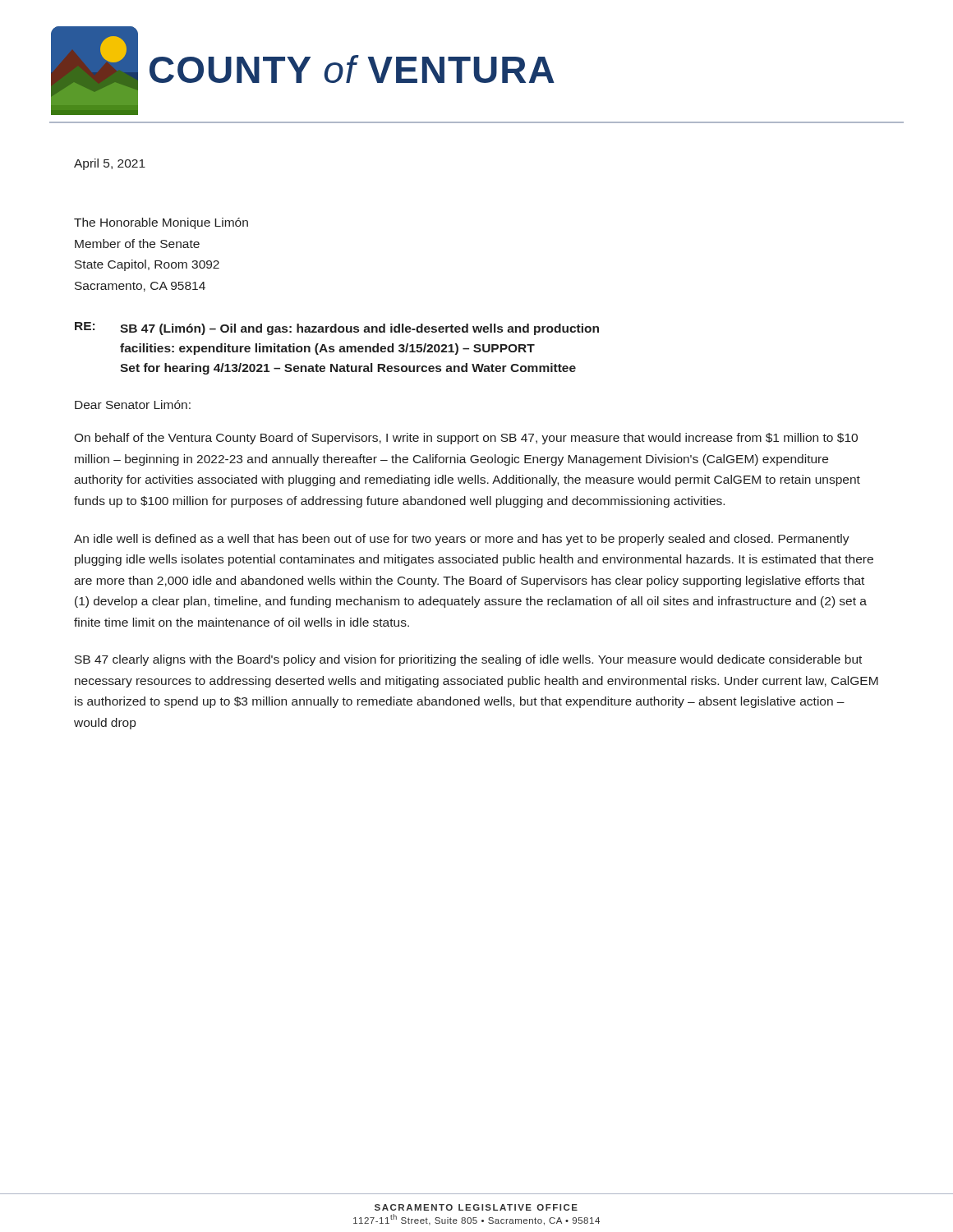Point to the text block starting "RE: SB 47 (Limón) –"
The image size is (953, 1232).
click(337, 348)
